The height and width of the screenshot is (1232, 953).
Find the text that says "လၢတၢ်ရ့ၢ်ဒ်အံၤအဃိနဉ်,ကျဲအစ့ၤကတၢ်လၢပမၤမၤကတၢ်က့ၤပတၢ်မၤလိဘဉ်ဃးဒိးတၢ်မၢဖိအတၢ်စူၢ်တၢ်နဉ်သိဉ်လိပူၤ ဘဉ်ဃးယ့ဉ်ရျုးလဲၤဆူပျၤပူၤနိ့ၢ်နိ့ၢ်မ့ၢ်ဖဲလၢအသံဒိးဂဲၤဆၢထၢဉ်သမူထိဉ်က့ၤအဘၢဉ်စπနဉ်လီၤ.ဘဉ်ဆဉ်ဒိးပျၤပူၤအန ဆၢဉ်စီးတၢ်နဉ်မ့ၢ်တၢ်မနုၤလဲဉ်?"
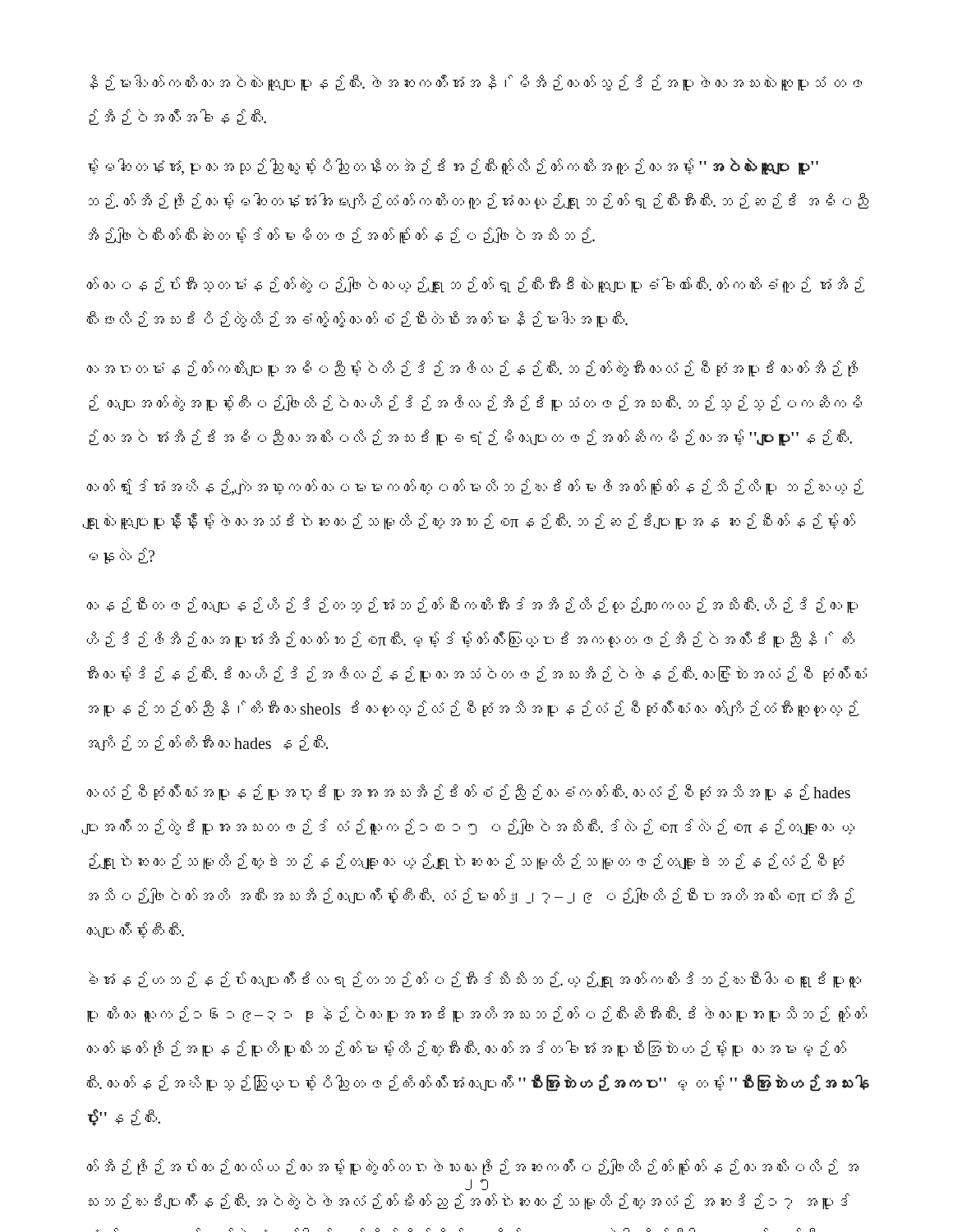[473, 522]
